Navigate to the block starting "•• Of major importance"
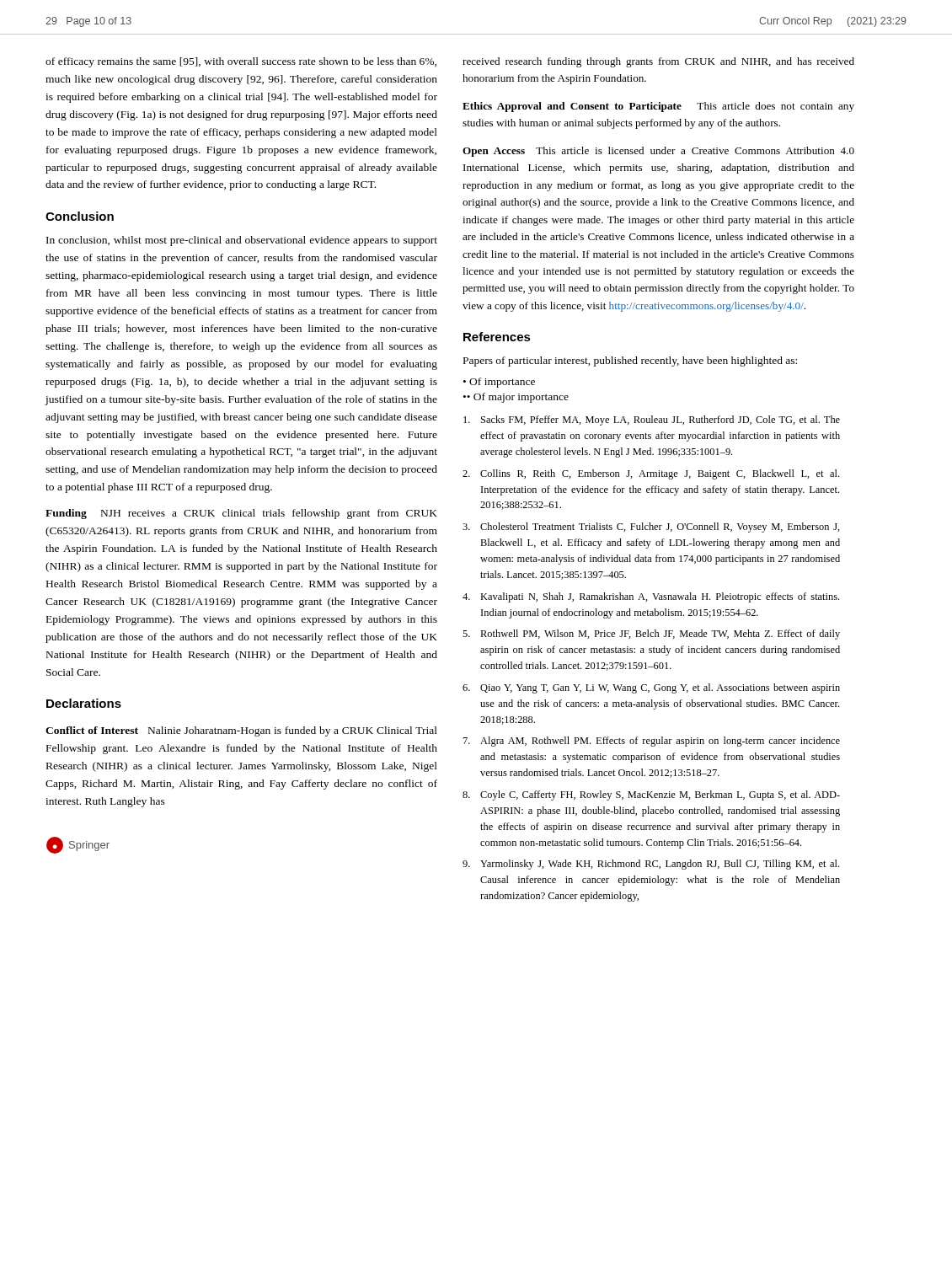The width and height of the screenshot is (952, 1264). (516, 397)
